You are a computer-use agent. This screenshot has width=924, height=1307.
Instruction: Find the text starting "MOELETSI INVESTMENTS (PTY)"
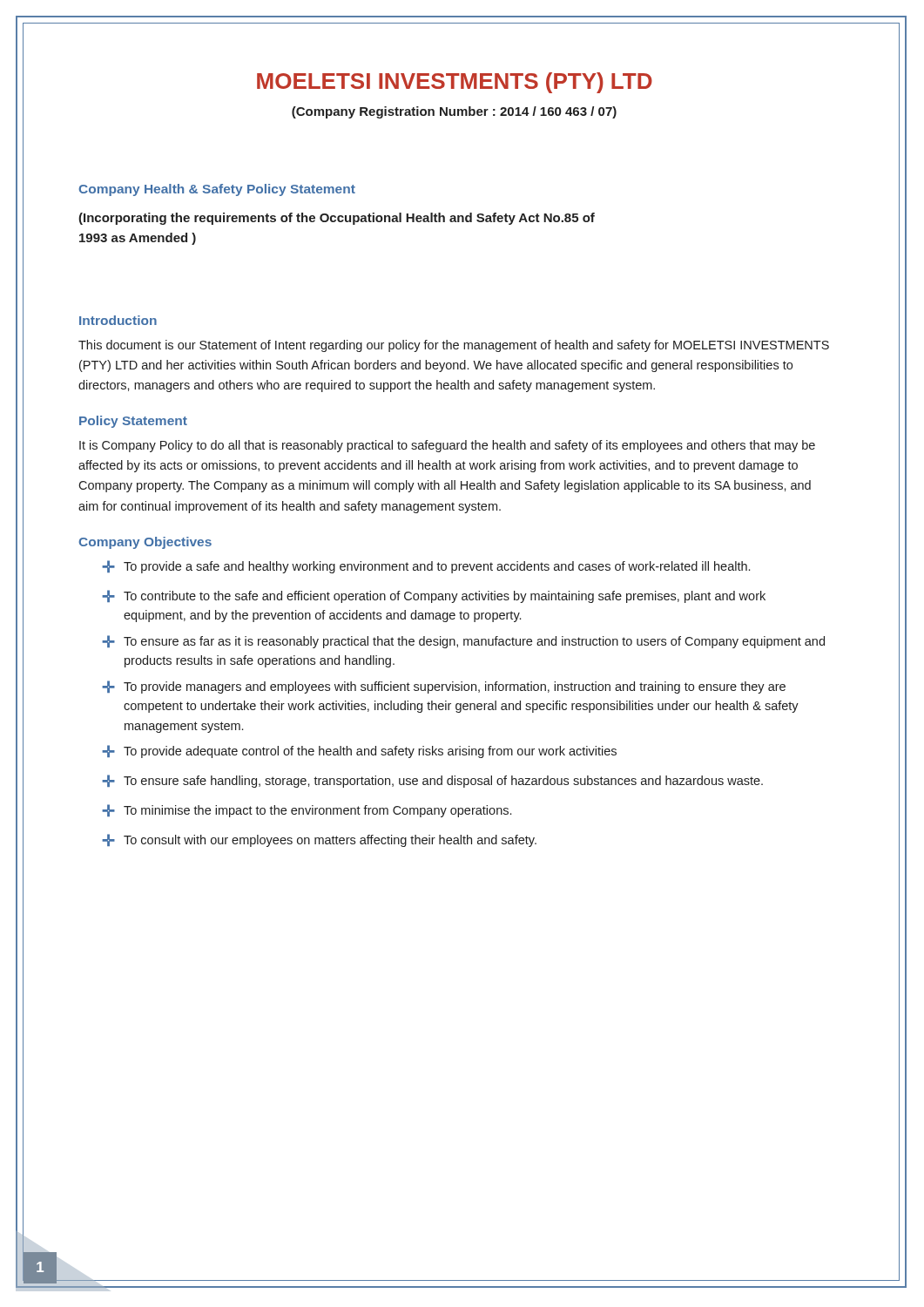coord(454,81)
